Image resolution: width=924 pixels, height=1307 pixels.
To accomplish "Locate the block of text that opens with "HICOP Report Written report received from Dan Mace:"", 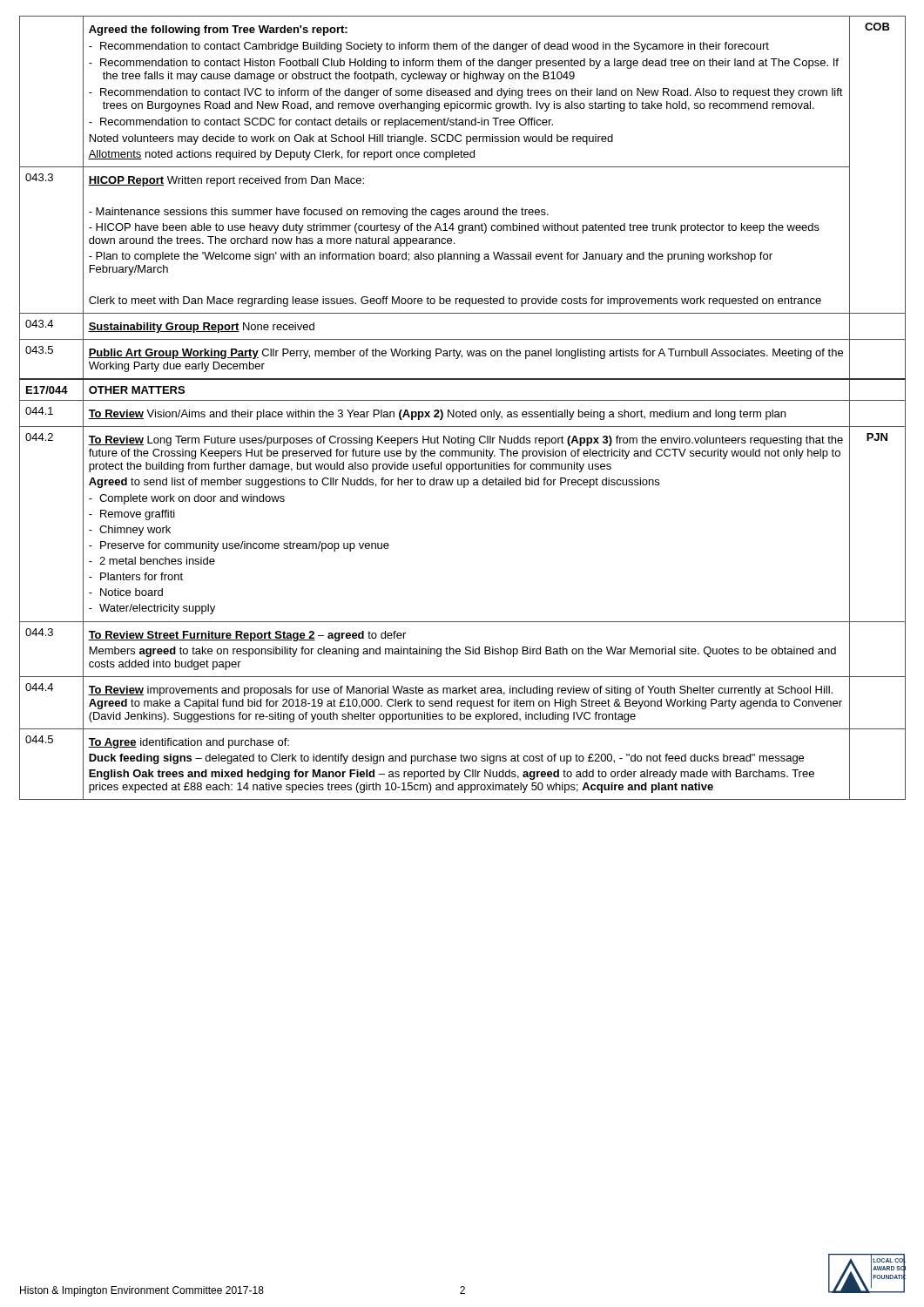I will [x=466, y=240].
